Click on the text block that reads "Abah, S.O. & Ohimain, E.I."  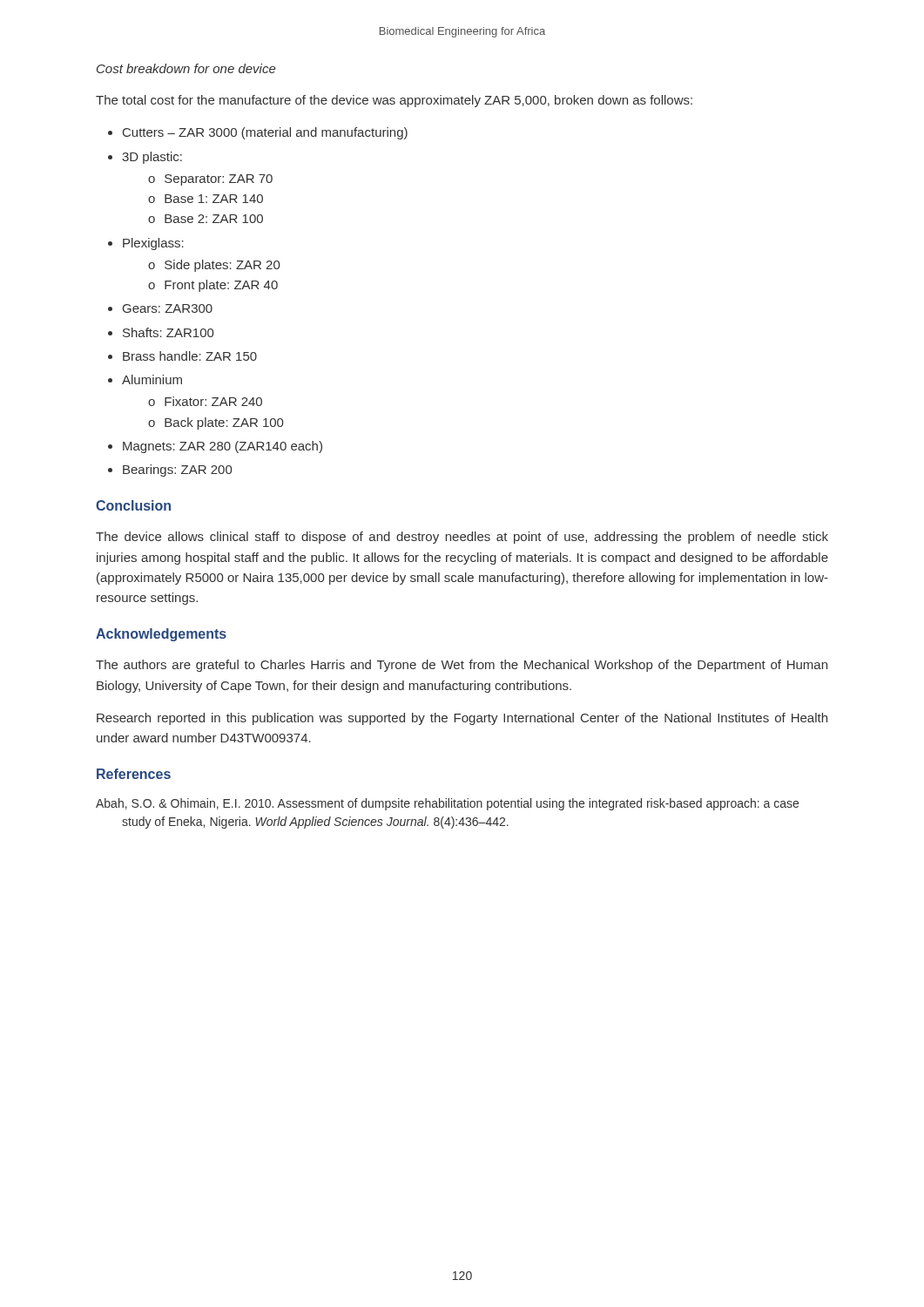pyautogui.click(x=448, y=813)
